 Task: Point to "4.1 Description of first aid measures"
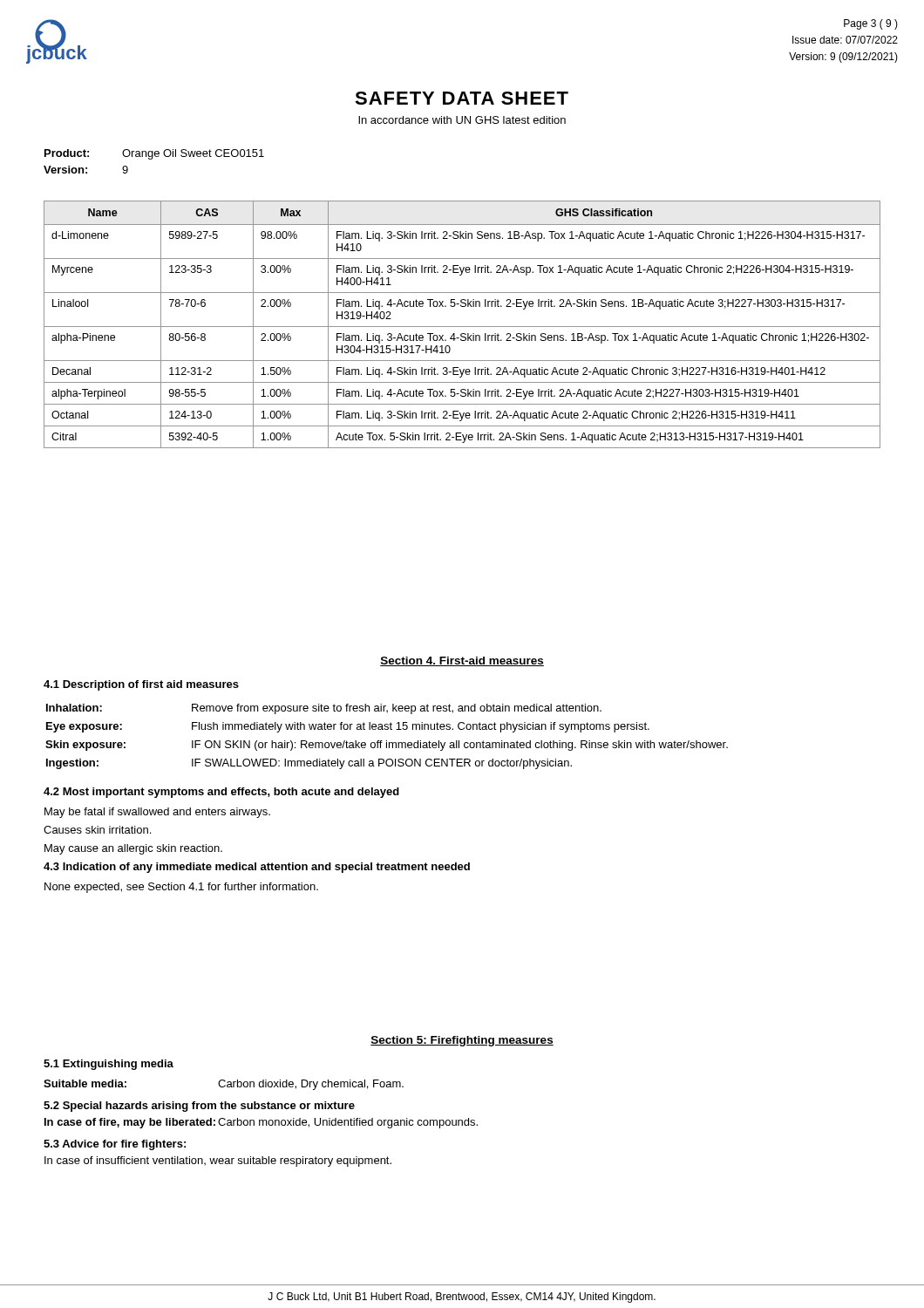141,684
